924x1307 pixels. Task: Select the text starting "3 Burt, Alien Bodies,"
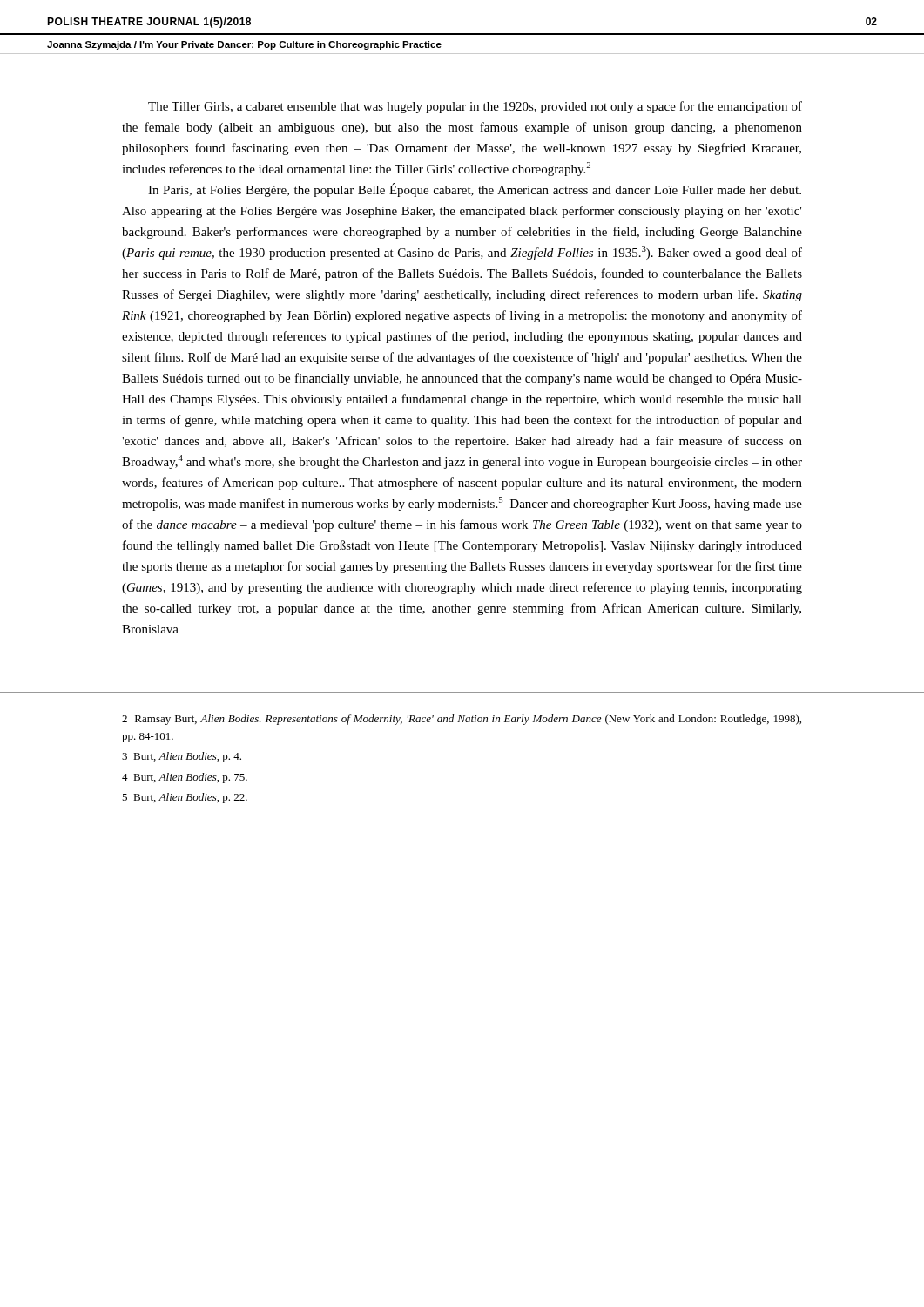pos(182,756)
